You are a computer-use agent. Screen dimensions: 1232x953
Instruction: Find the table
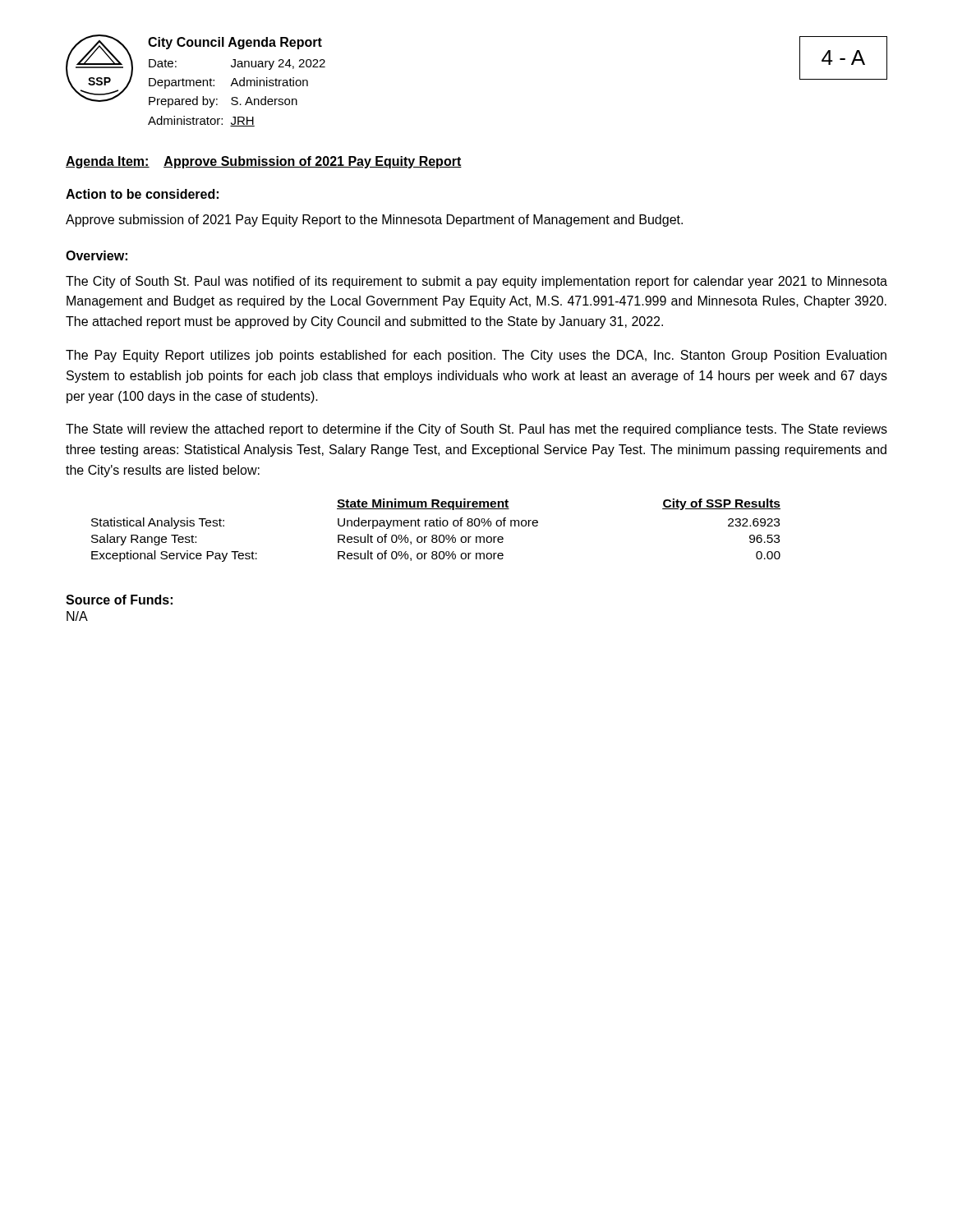coord(489,530)
